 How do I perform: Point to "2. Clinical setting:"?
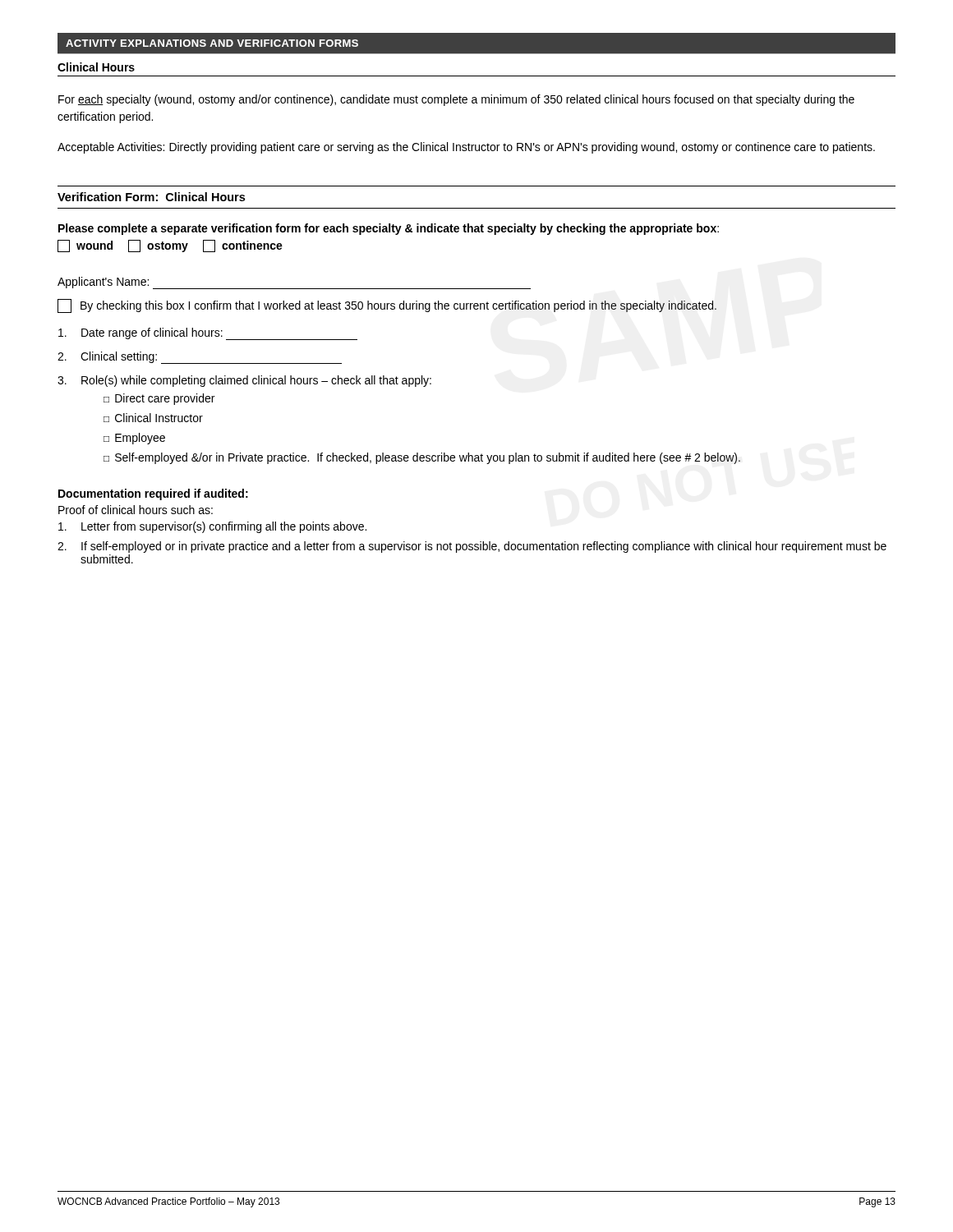[x=200, y=357]
